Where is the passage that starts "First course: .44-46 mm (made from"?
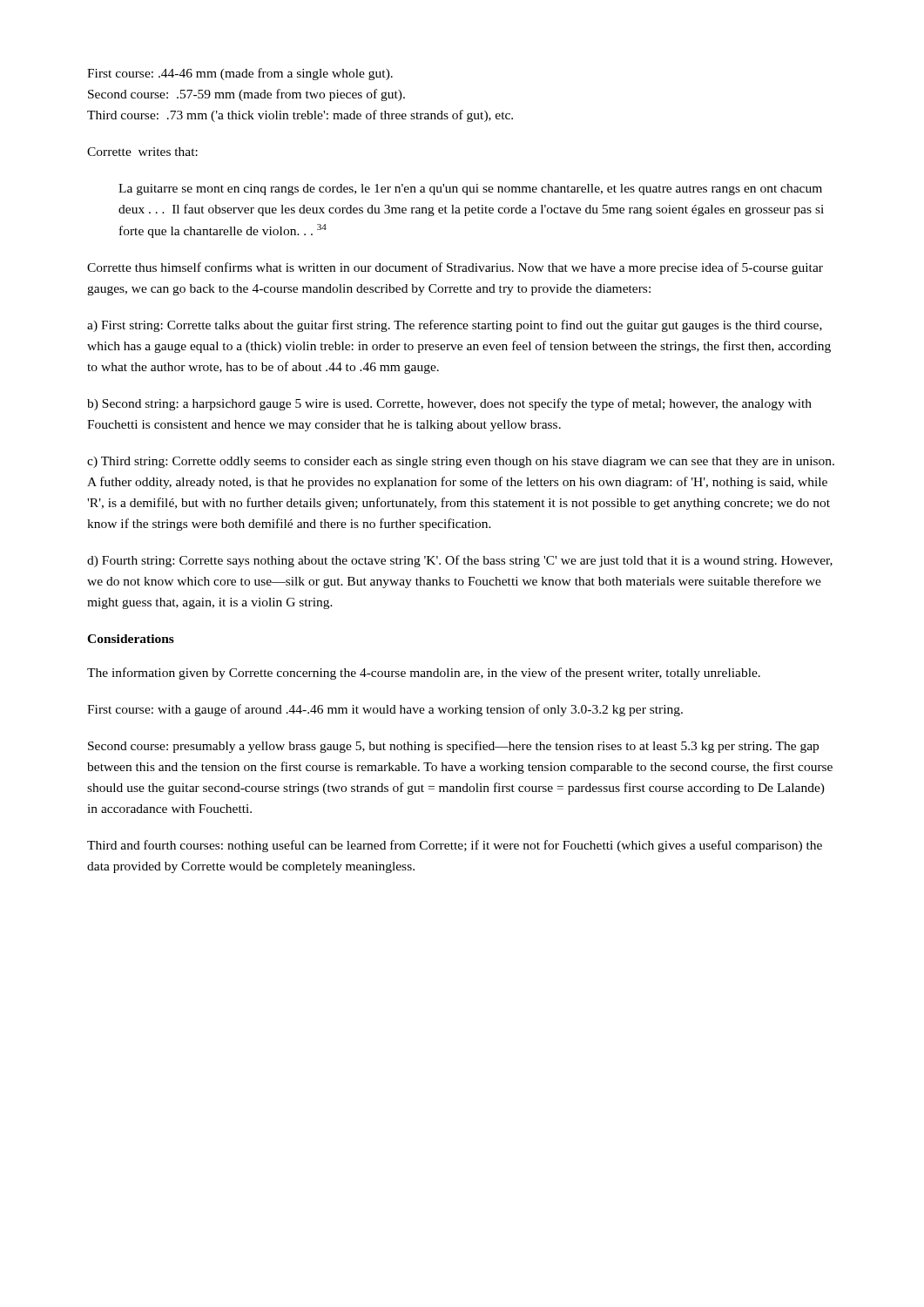The width and height of the screenshot is (924, 1307). click(x=301, y=94)
